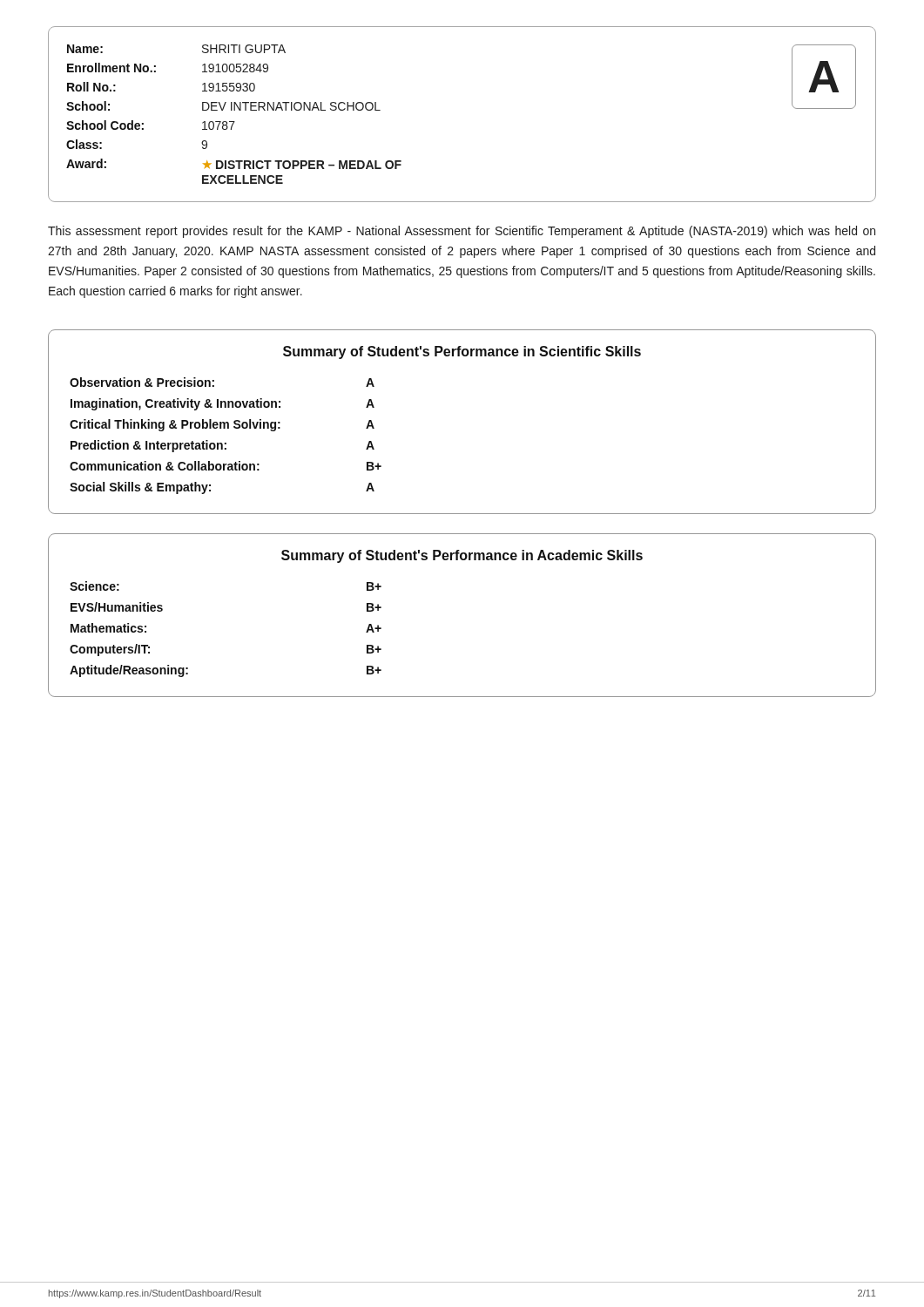Click on the table containing "Science:"

pyautogui.click(x=462, y=615)
